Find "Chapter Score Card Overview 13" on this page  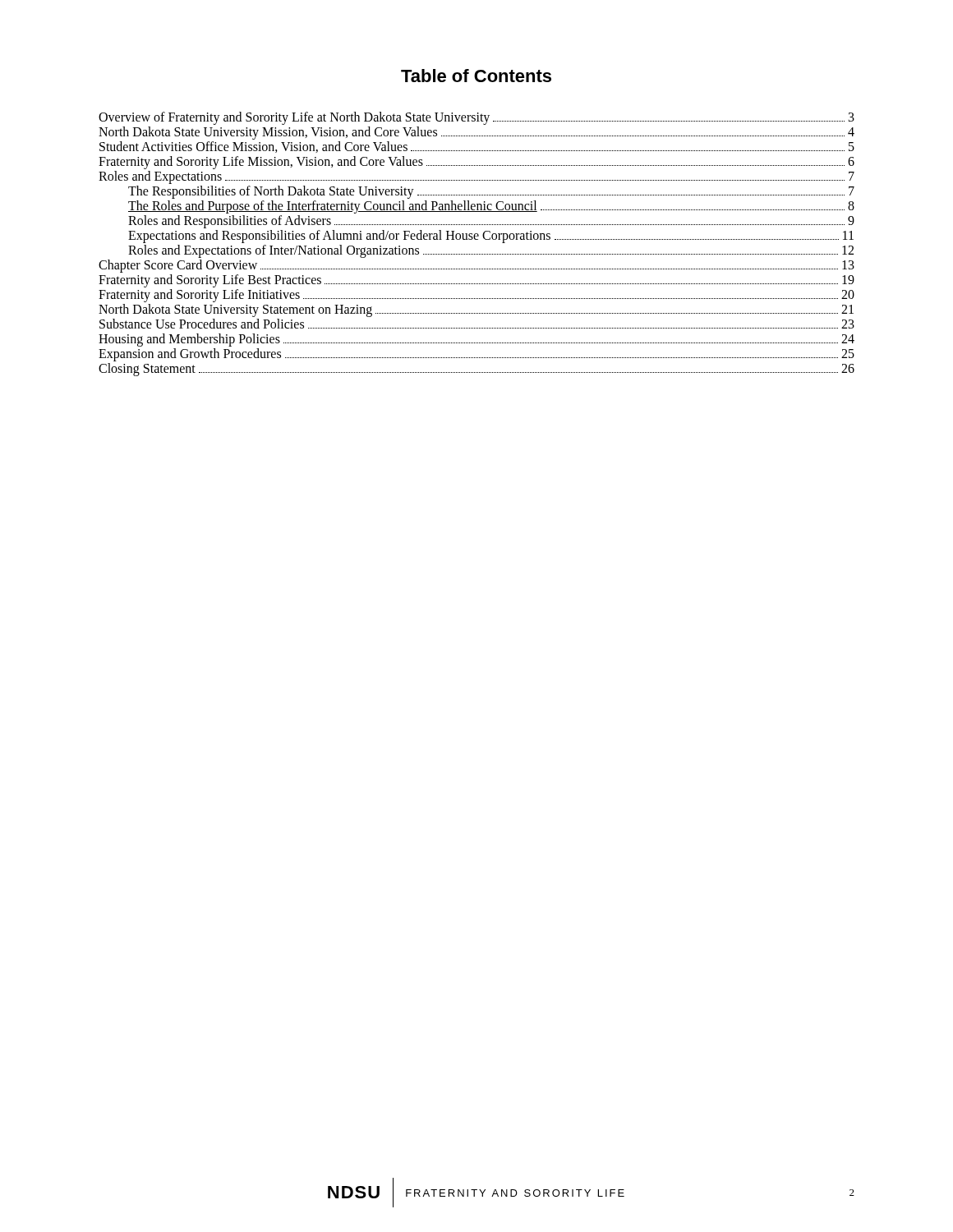[476, 265]
